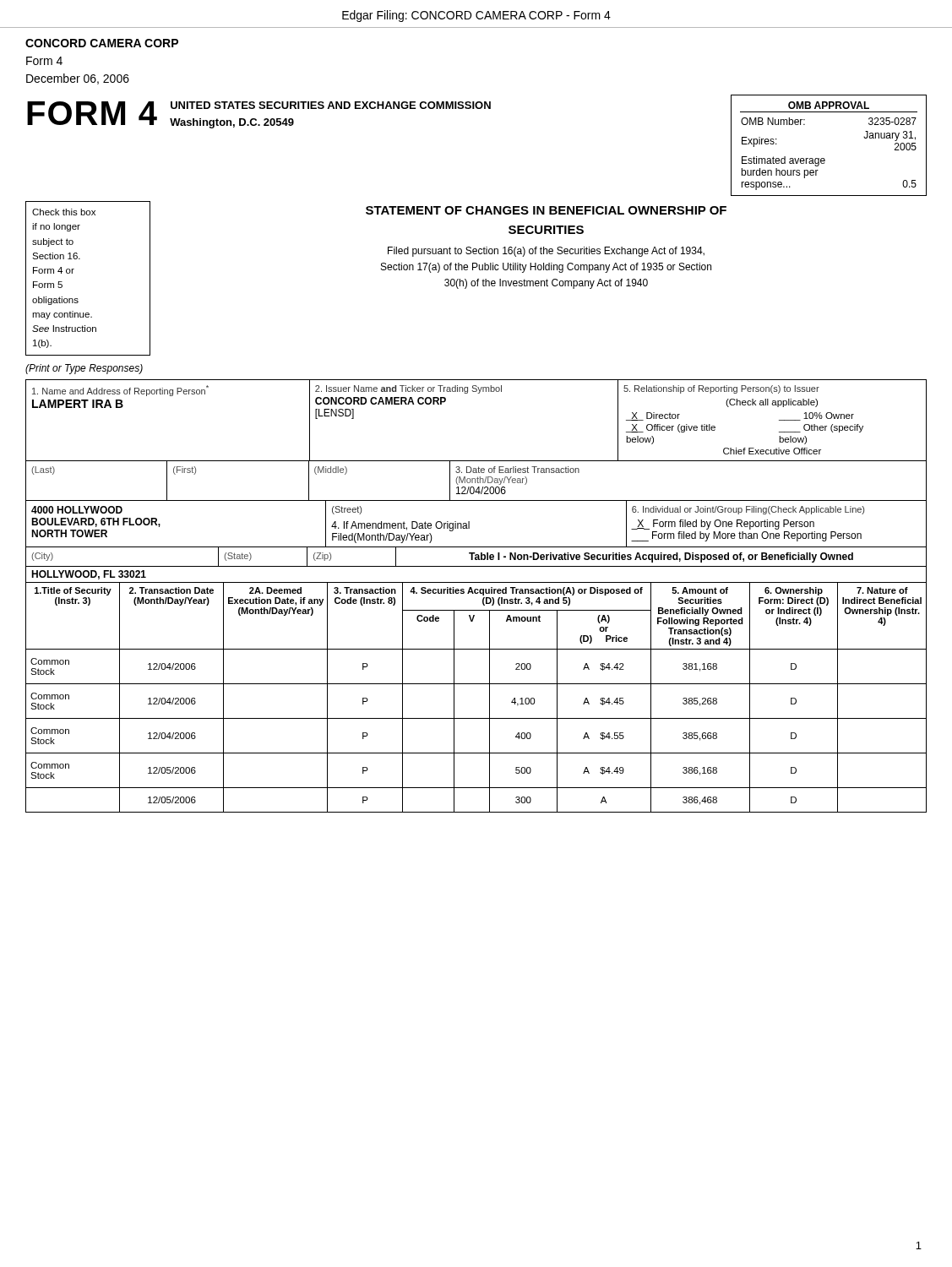Click on the block starting "4000 HOLLYWOOD BOULEVARD, 6TH FLOOR, NORTH"
This screenshot has height=1267, width=952.
point(96,522)
